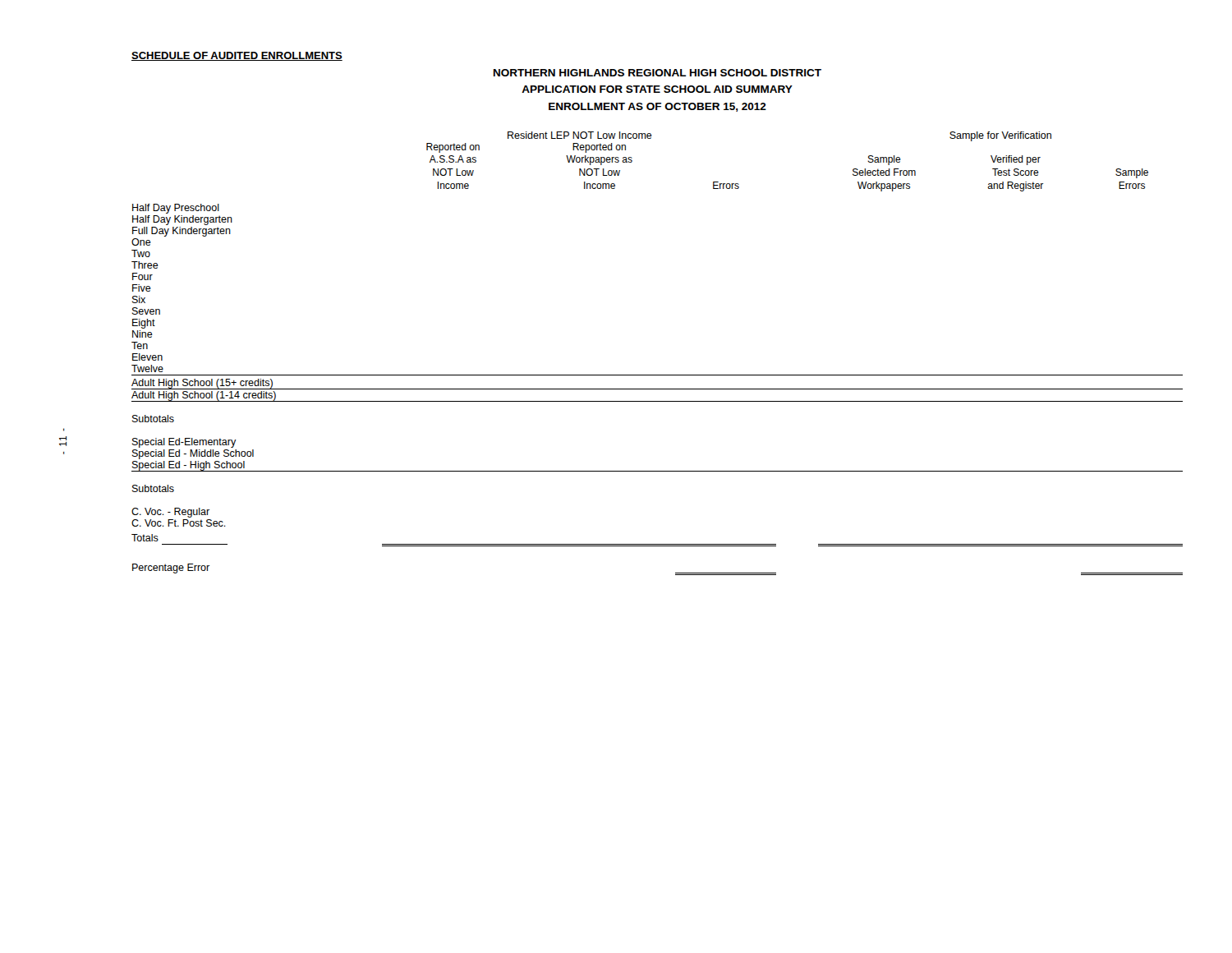Click on the title containing "NORTHERN HIGHLANDS REGIONAL HIGH SCHOOL"
Screen dimensions: 953x1232
(x=657, y=90)
